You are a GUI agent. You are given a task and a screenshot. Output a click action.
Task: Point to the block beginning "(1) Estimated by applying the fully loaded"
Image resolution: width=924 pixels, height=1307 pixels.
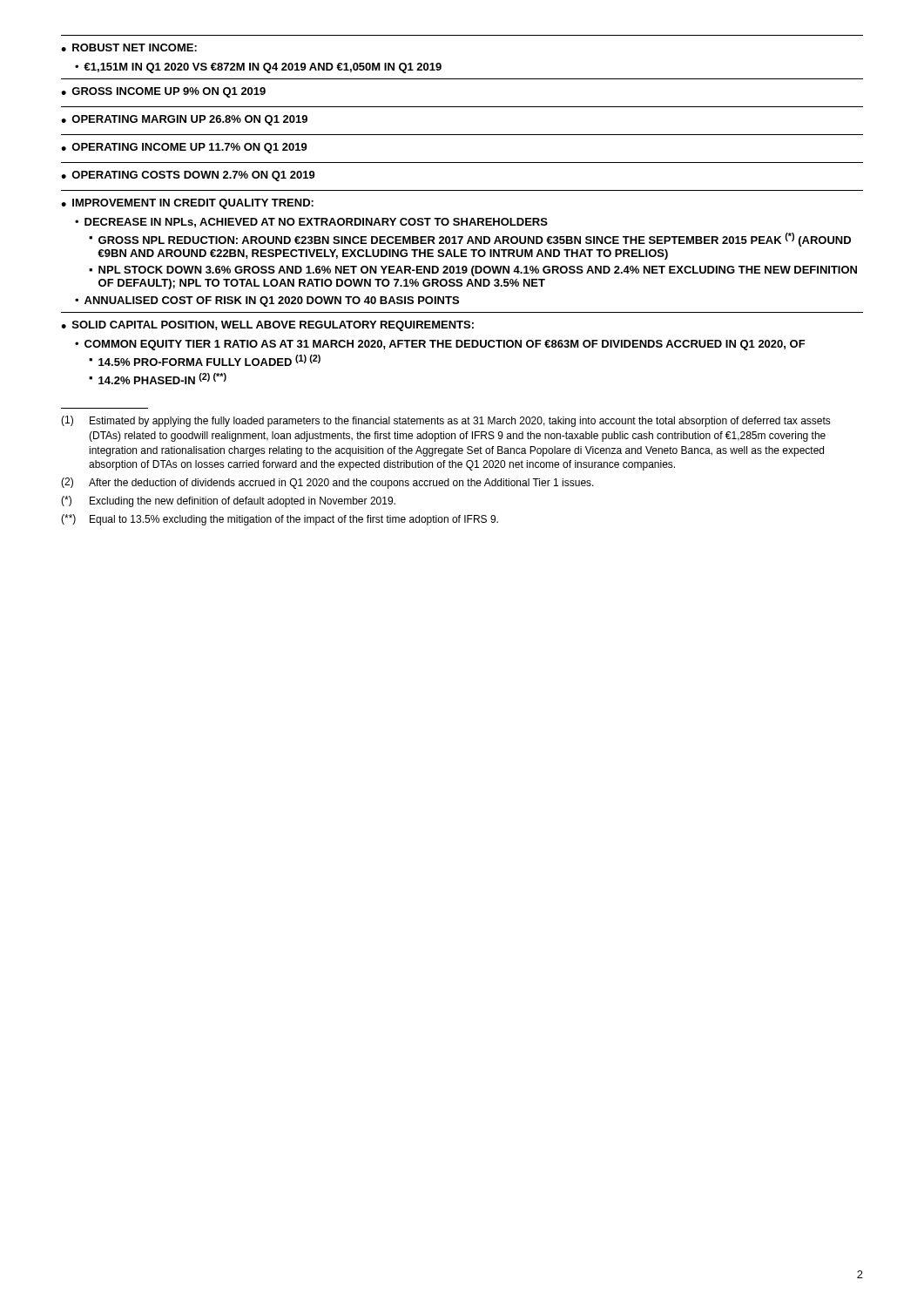(462, 443)
